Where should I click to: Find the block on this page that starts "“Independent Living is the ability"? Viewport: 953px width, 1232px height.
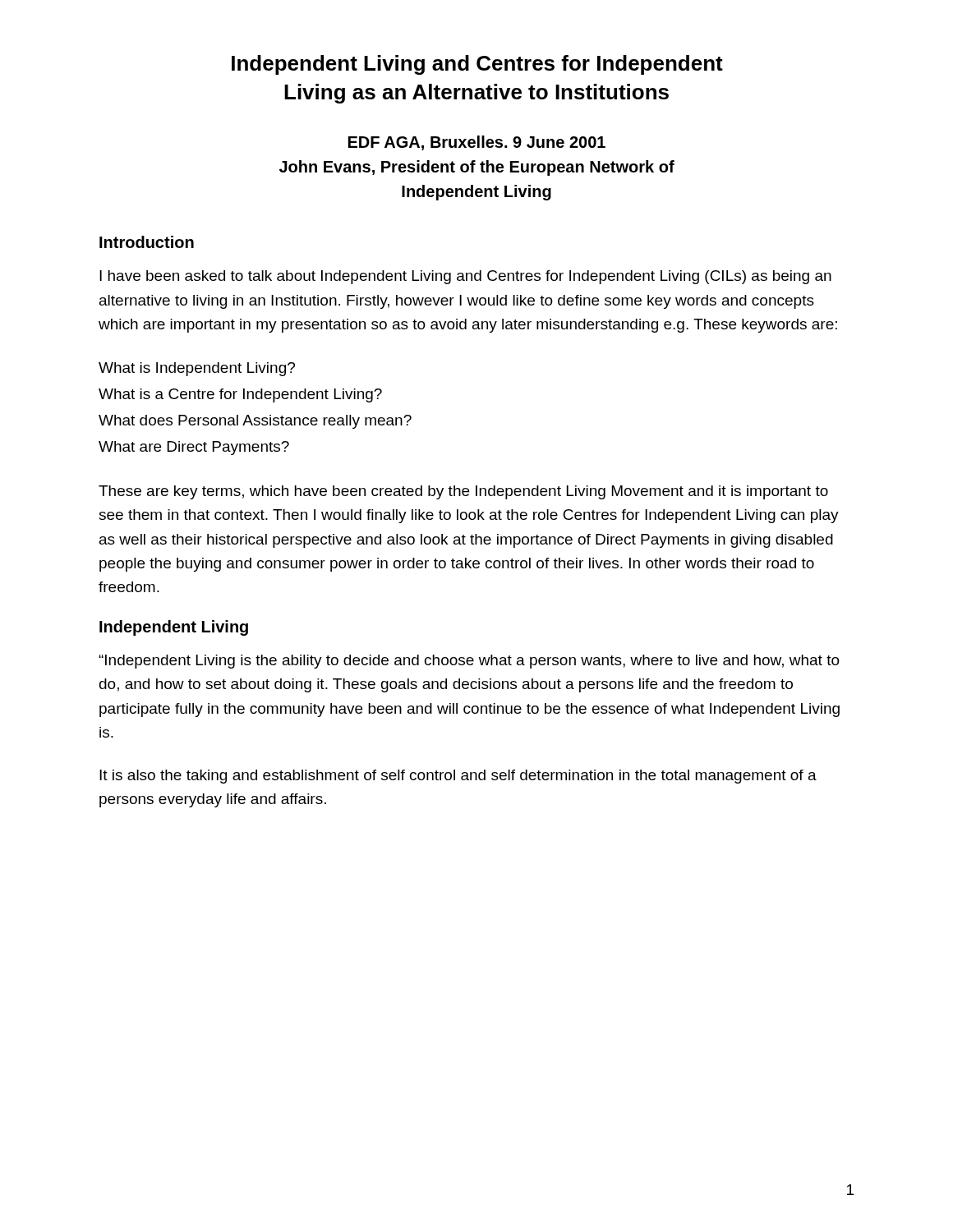point(470,696)
